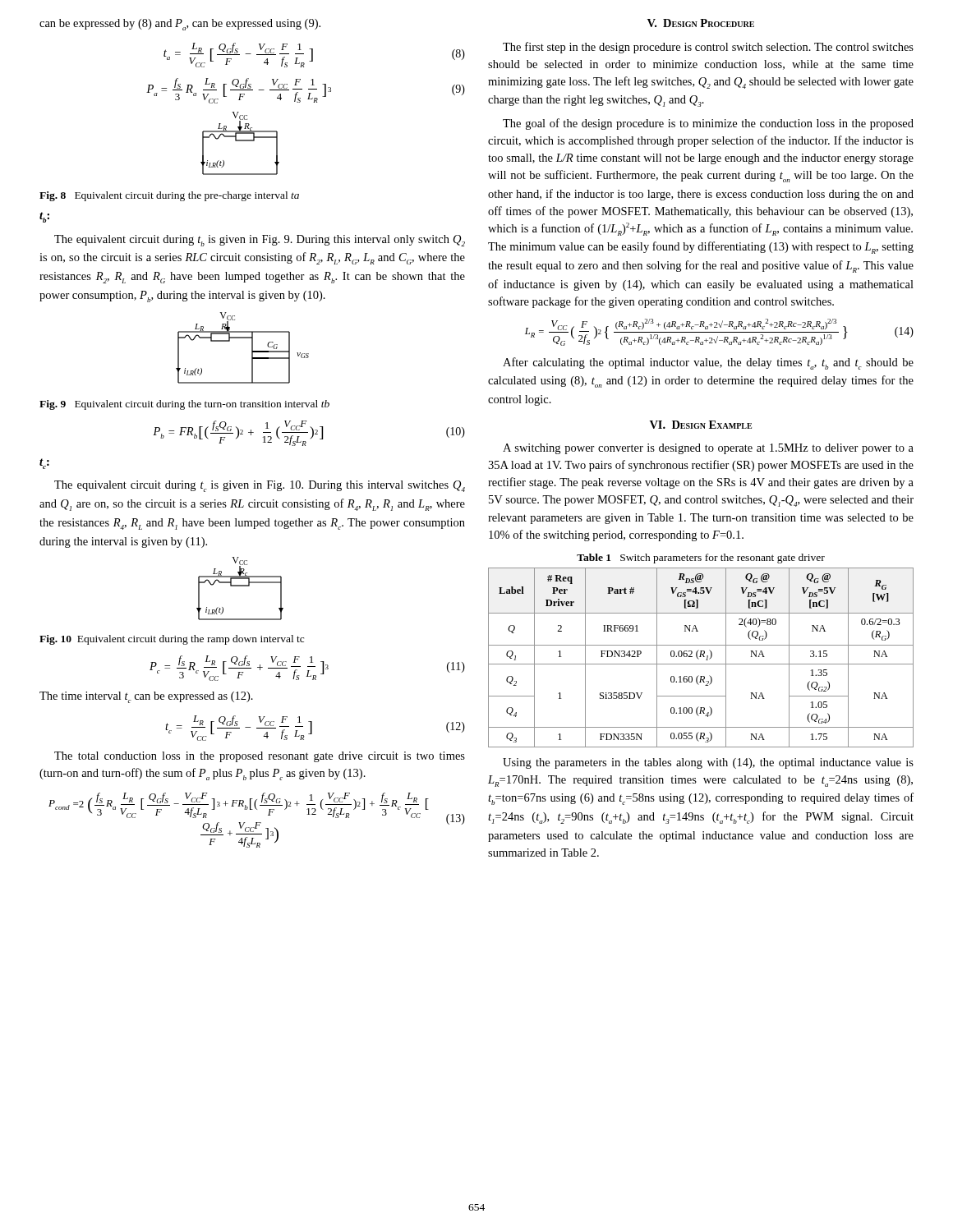The height and width of the screenshot is (1232, 953).
Task: Find the text block that reads "Using the parameters in the"
Action: (701, 808)
